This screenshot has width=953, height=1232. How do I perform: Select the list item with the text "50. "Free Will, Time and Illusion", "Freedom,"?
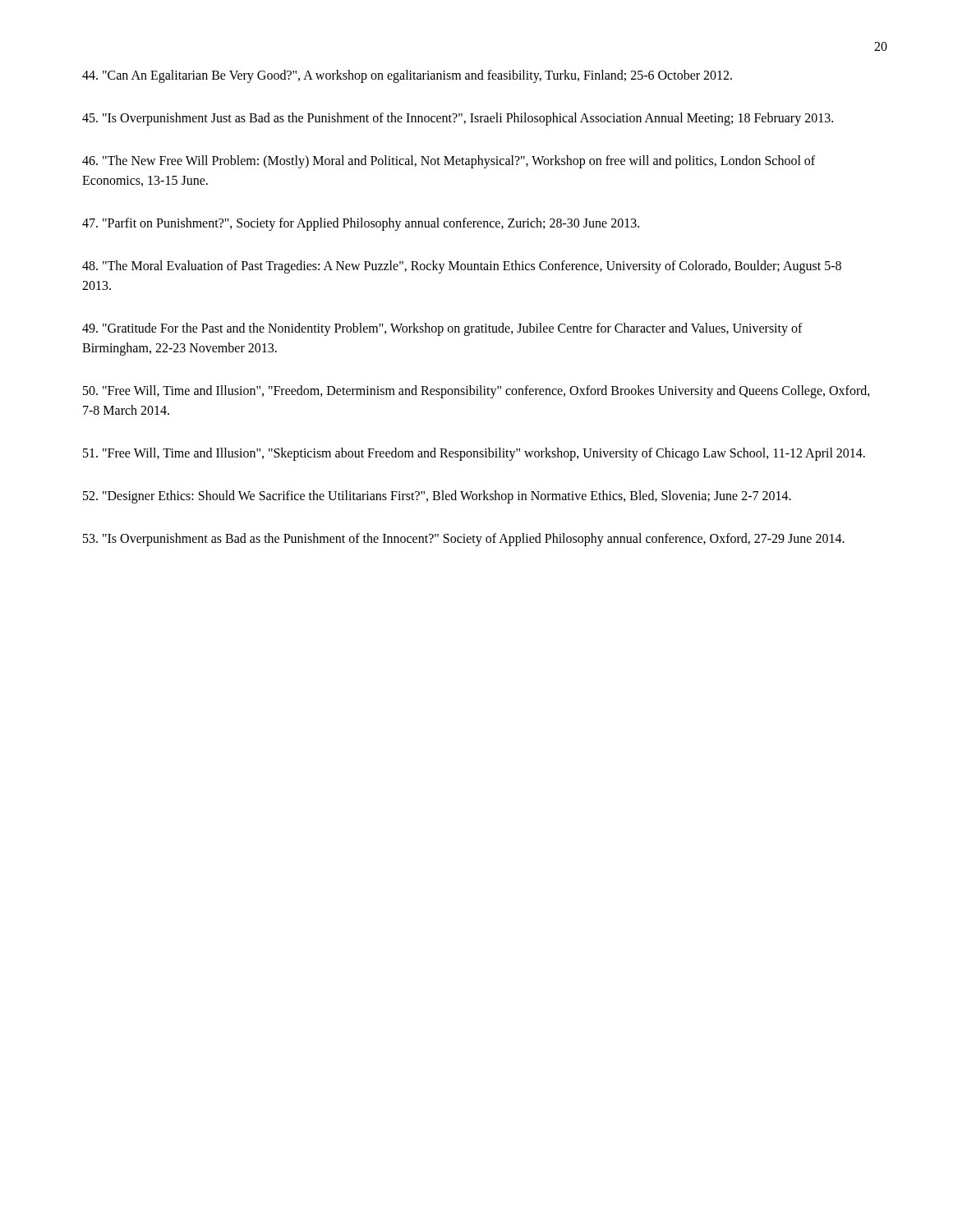(476, 400)
